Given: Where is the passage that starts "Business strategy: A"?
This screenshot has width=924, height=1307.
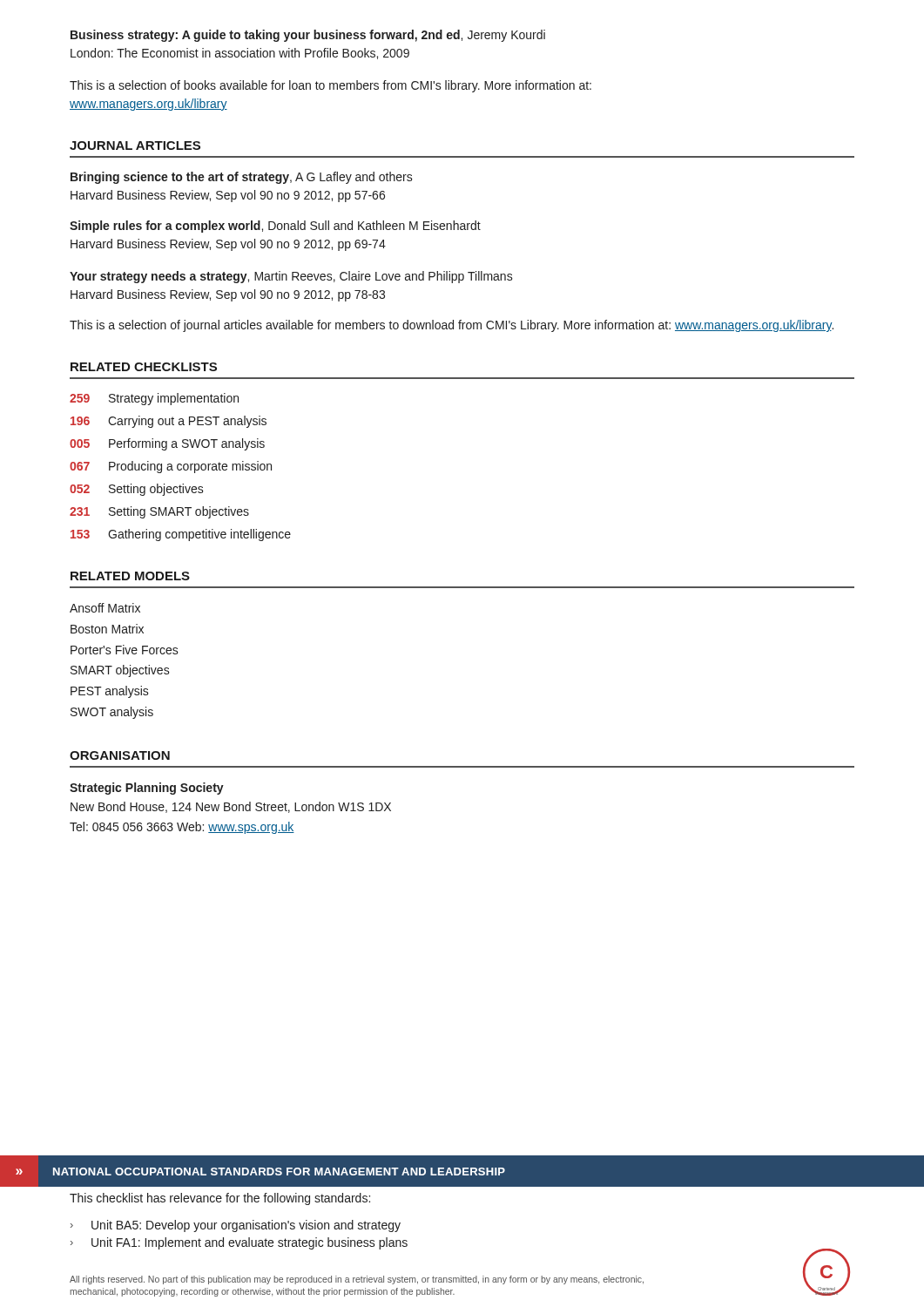Looking at the screenshot, I should pos(308,44).
